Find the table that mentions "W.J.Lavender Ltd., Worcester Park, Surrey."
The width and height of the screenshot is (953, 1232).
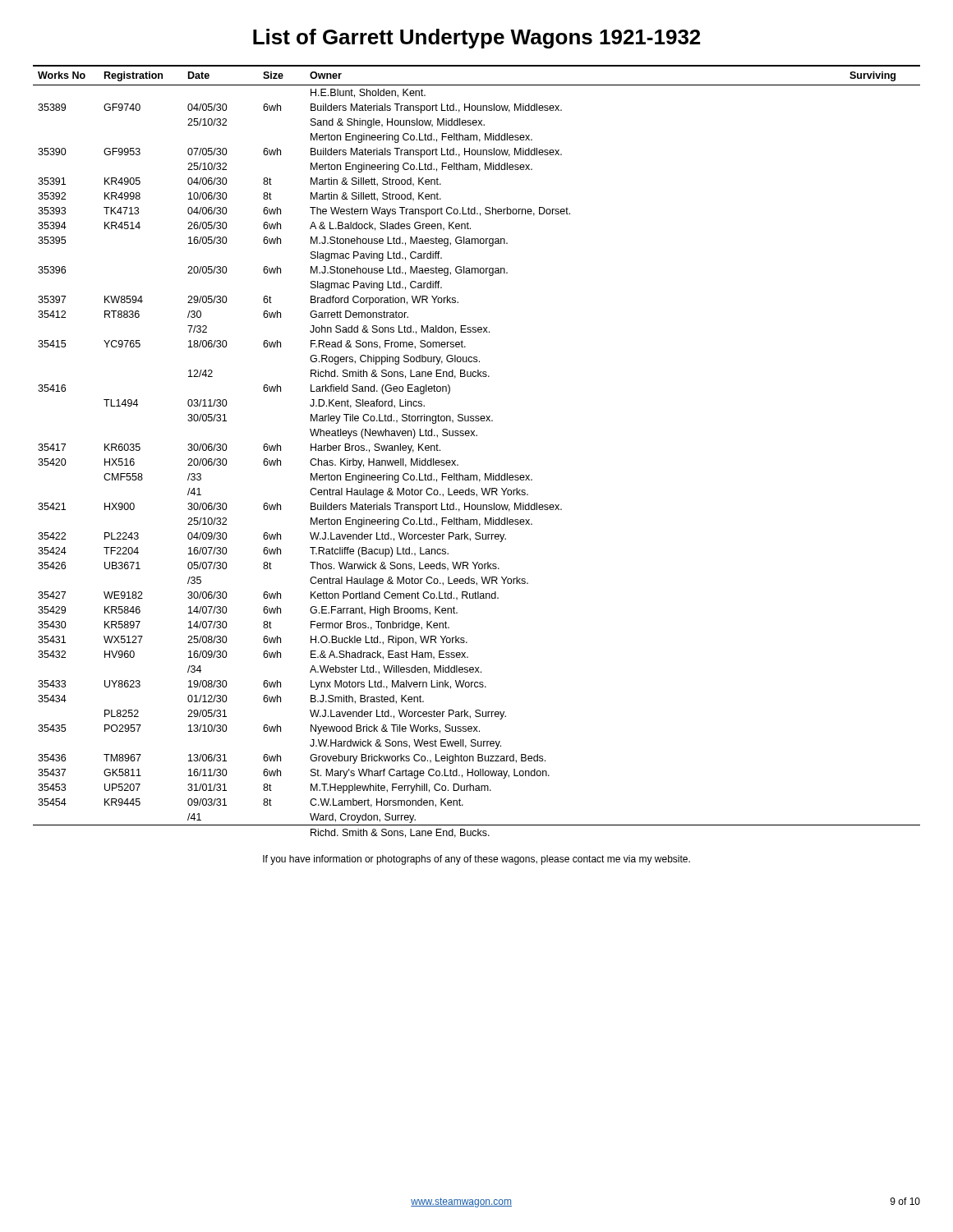click(x=476, y=453)
